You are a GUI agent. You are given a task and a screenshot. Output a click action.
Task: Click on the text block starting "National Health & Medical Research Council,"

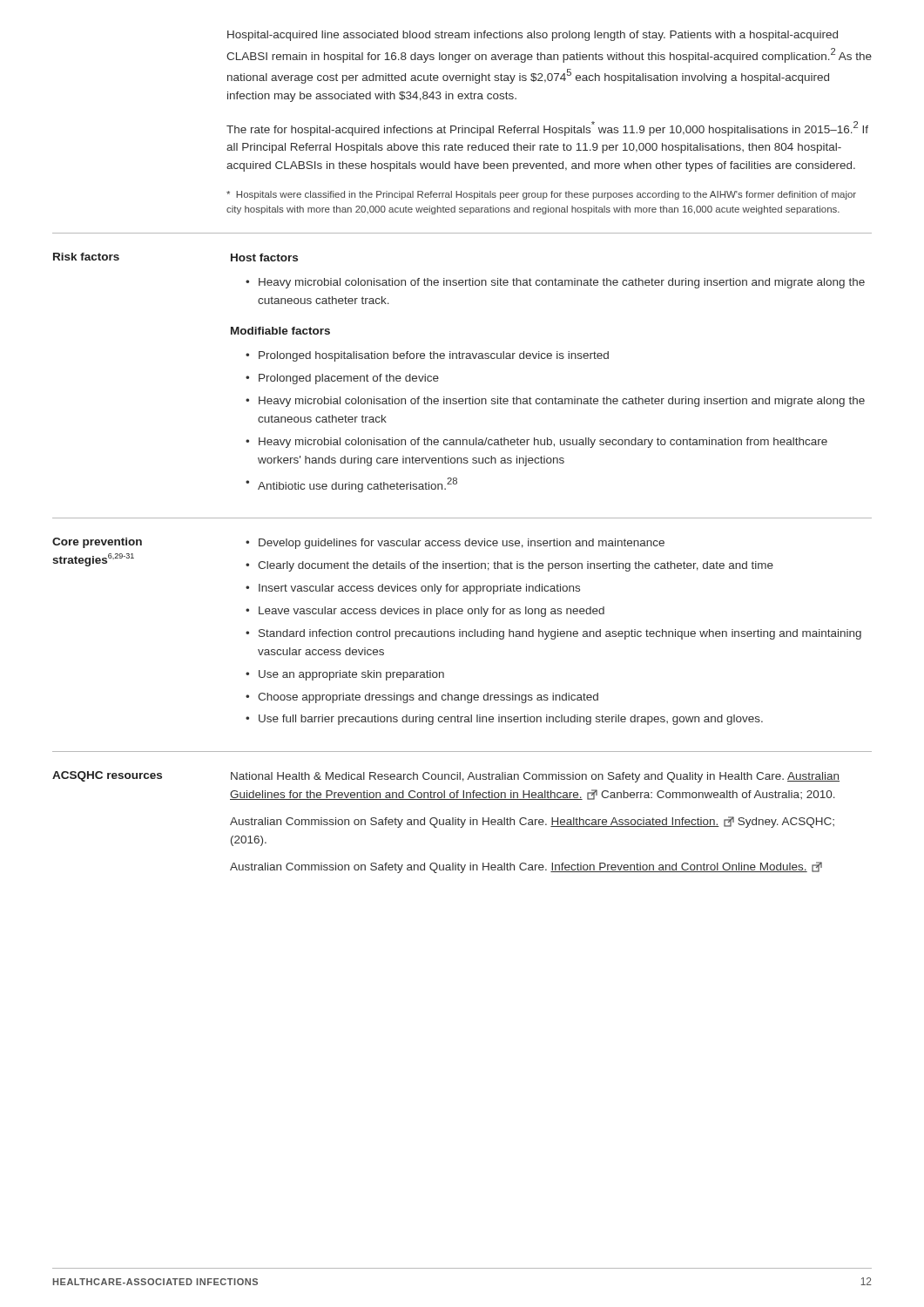point(551,822)
